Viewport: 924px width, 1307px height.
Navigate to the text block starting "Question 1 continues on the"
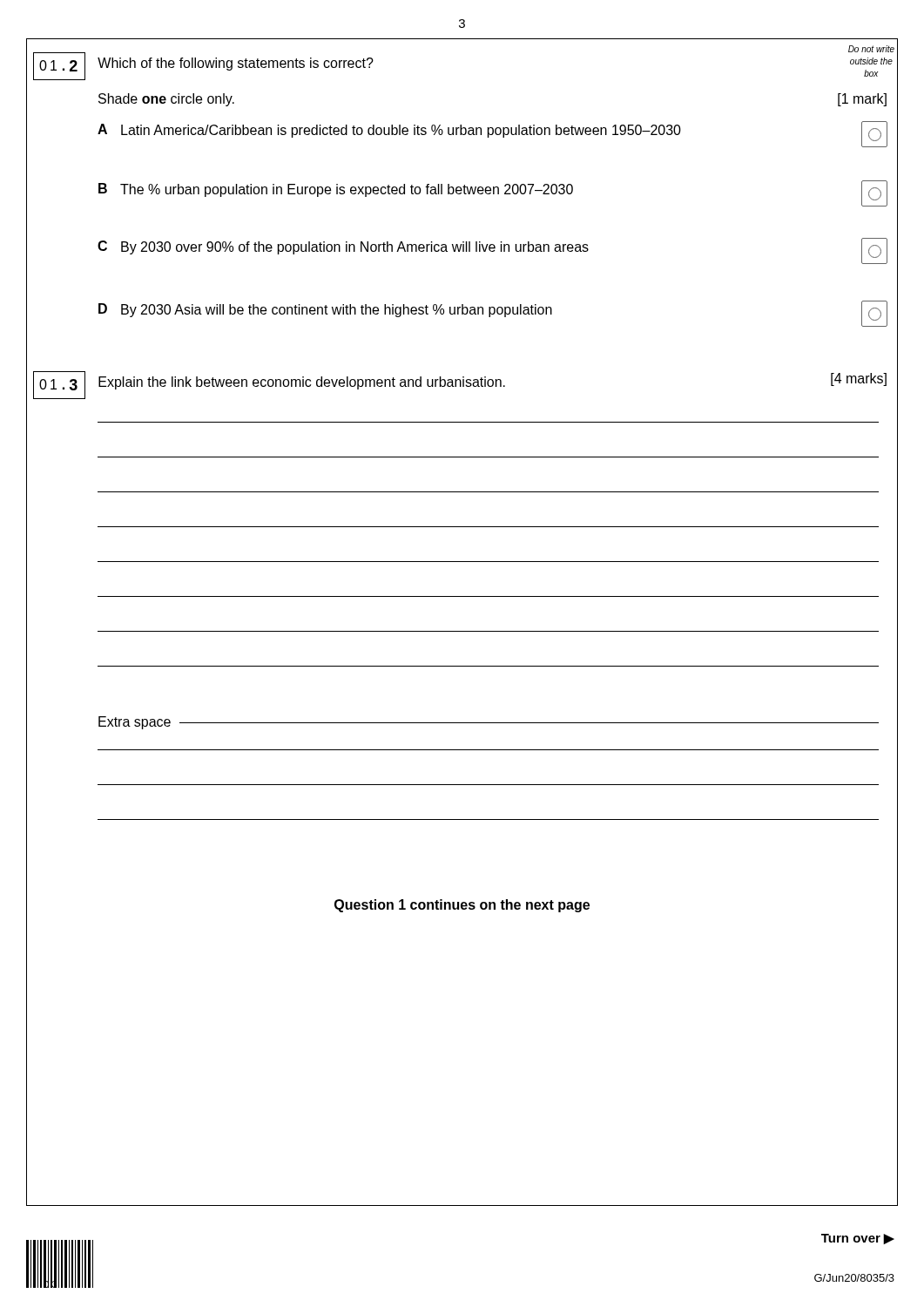(x=462, y=905)
